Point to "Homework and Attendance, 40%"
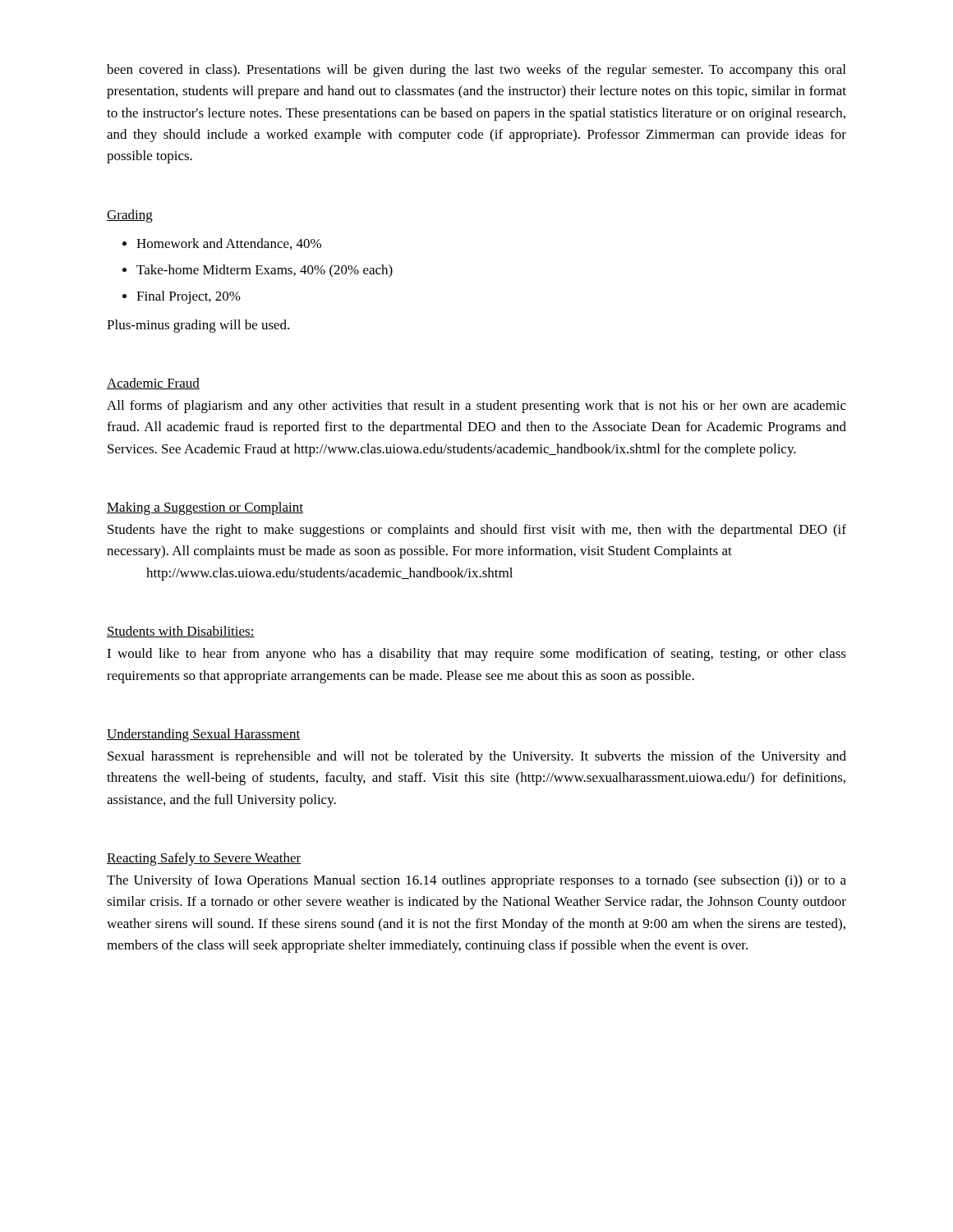 (x=229, y=243)
